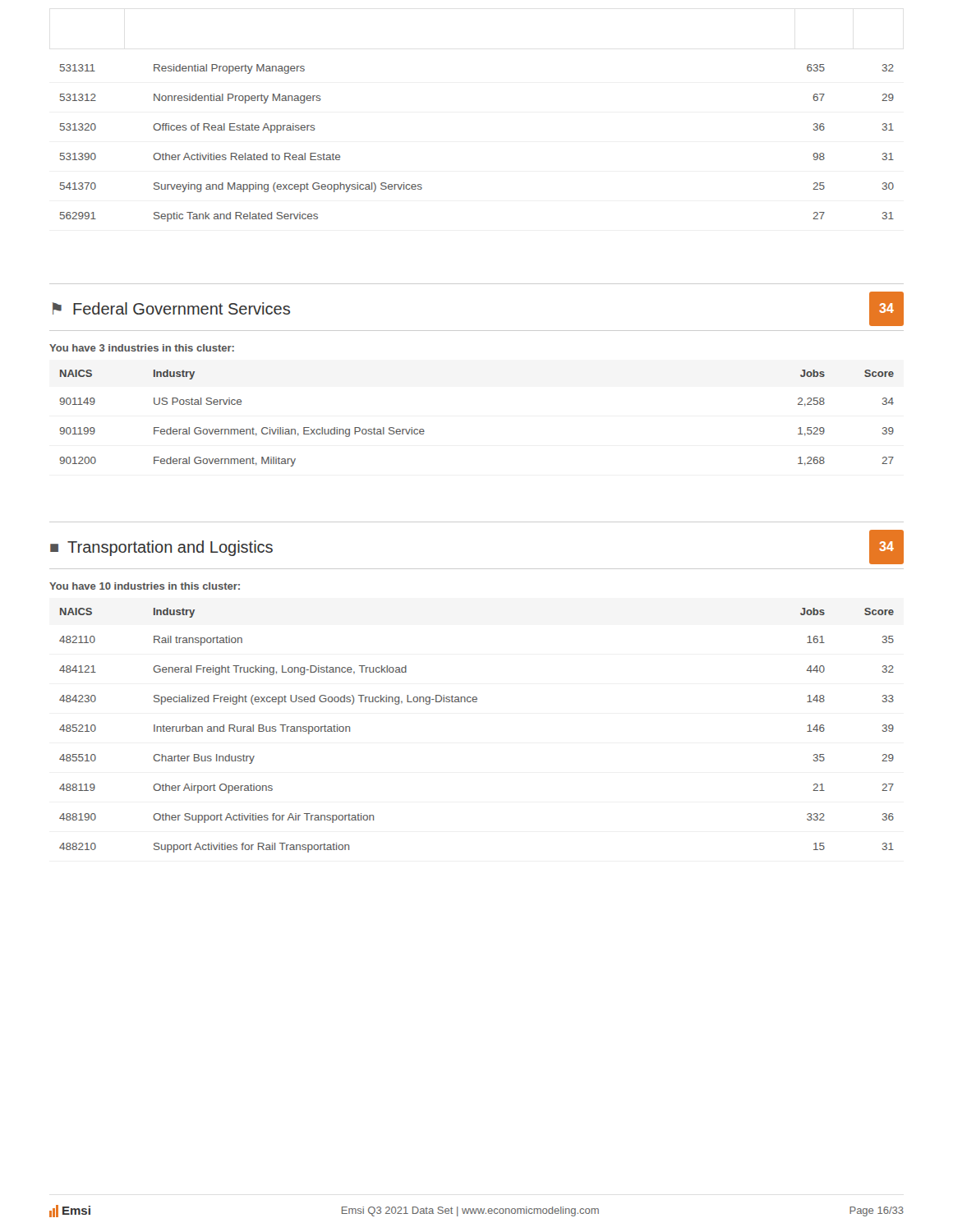Click on the table containing "Residential Property Managers"
Viewport: 953px width, 1232px height.
[476, 142]
